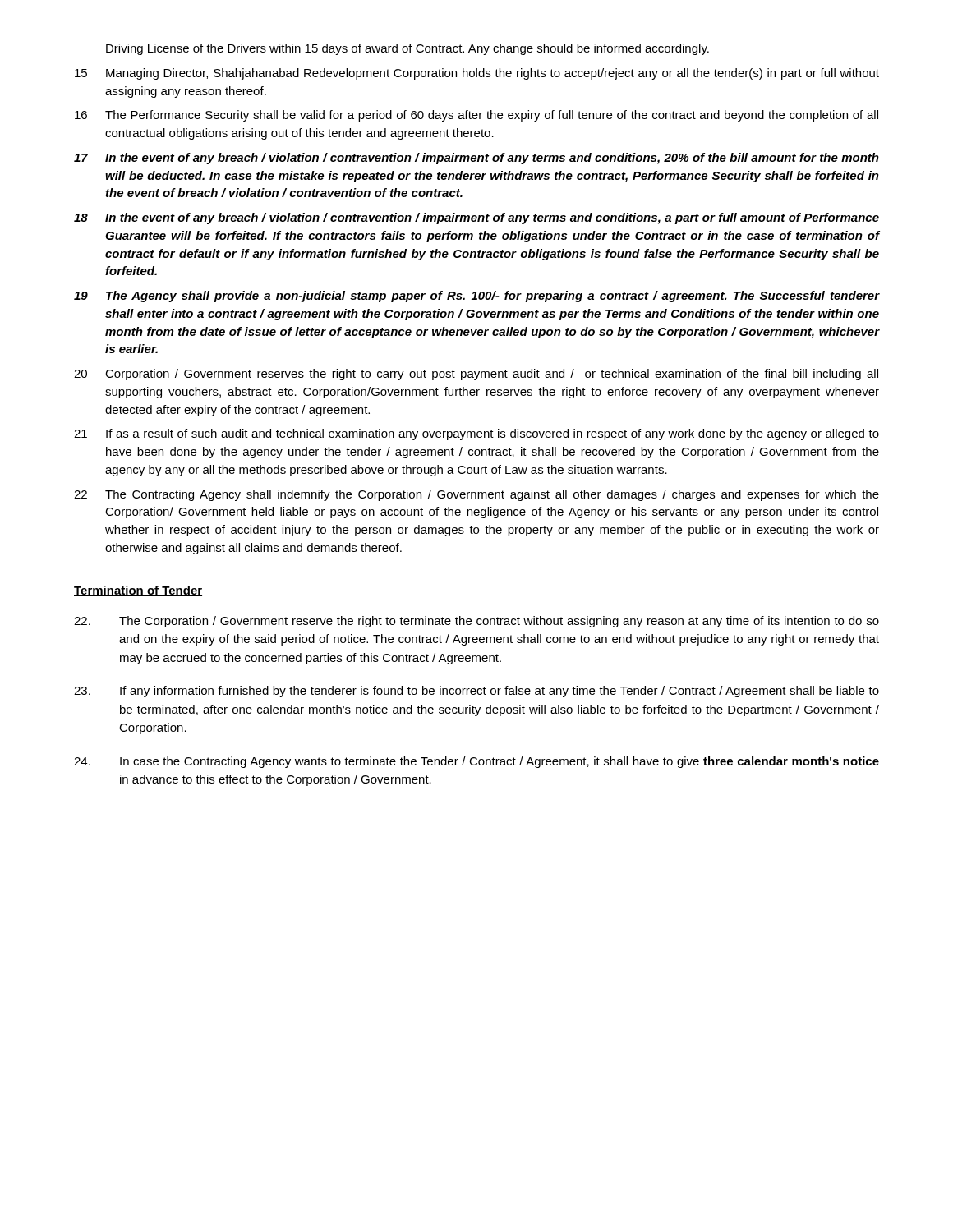Screen dimensions: 1232x953
Task: Find the region starting "Driving License of the Drivers"
Action: (x=407, y=48)
